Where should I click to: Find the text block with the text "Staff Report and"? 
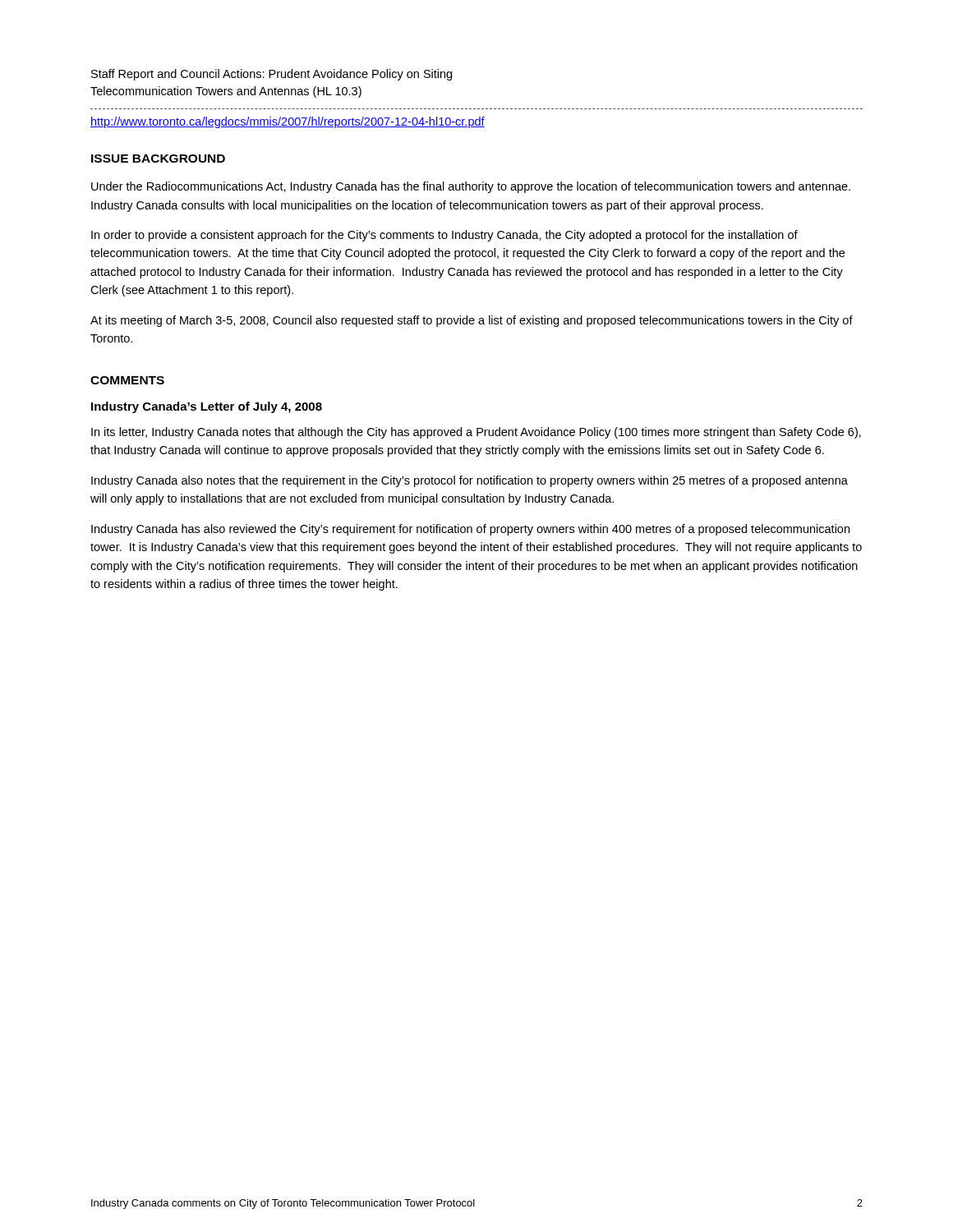click(272, 83)
